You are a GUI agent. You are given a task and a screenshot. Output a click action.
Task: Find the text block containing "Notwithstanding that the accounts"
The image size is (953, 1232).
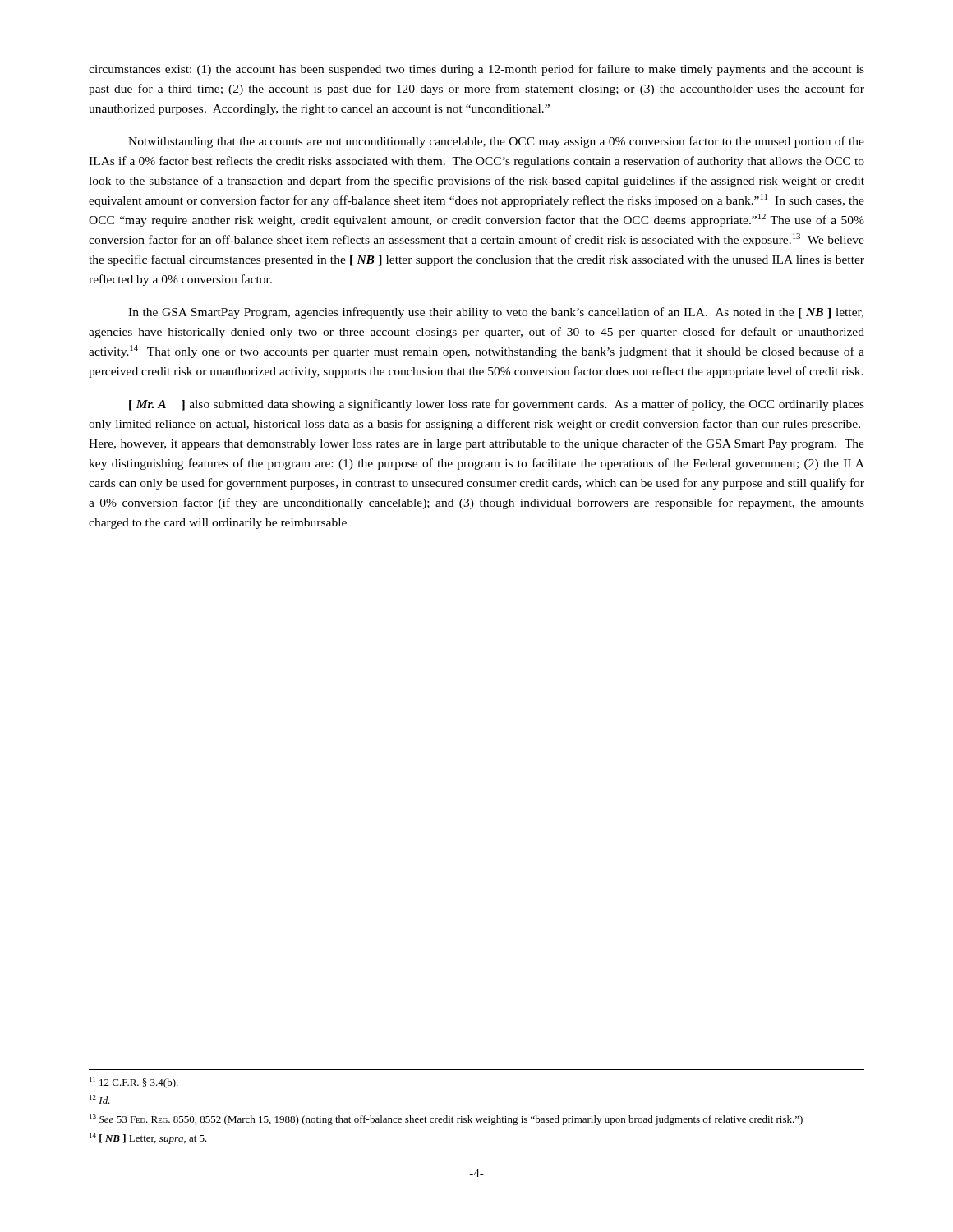[476, 210]
